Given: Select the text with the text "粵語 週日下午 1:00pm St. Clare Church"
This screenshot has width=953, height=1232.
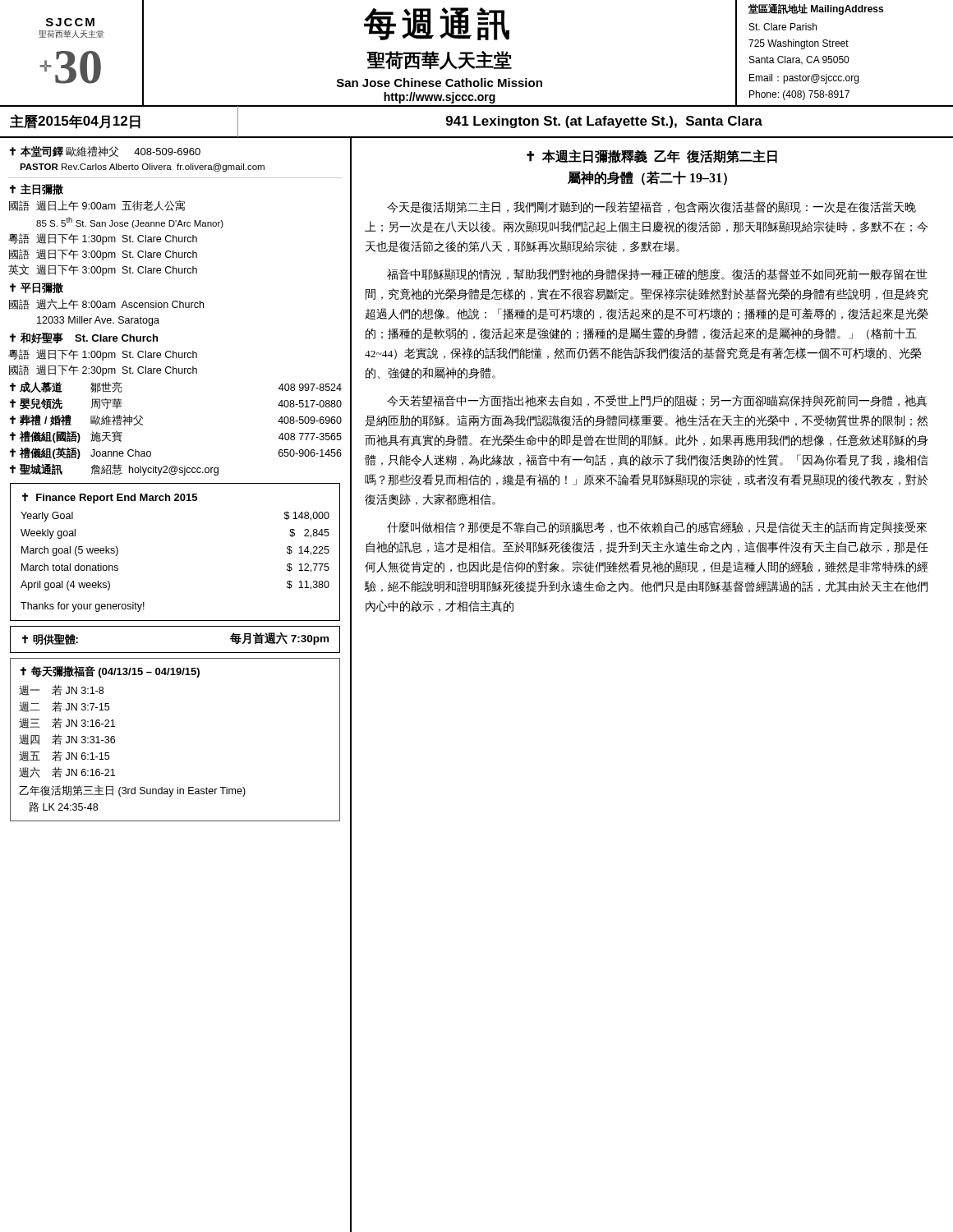Looking at the screenshot, I should click(x=103, y=355).
